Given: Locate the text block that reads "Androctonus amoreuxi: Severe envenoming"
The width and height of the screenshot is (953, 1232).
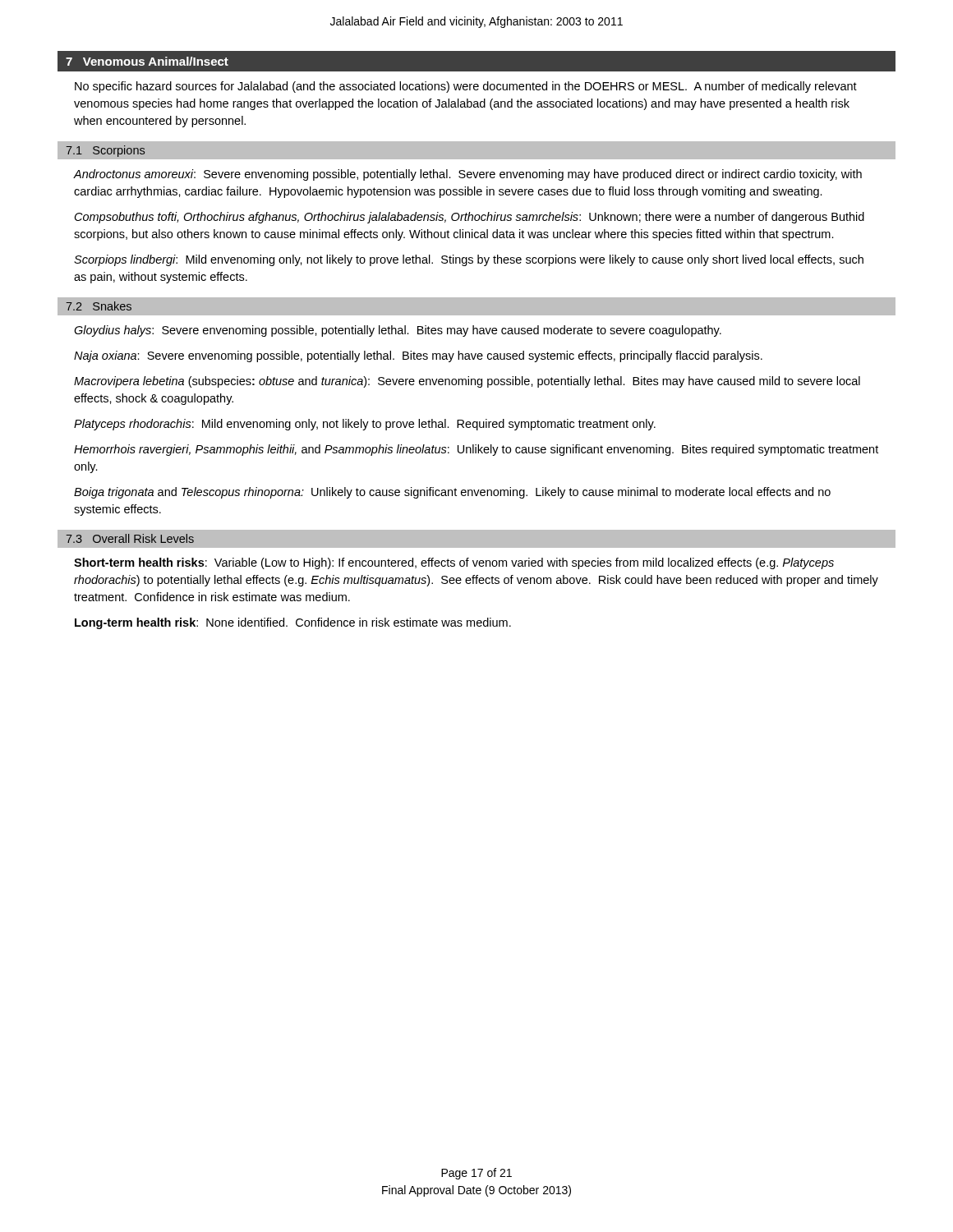Looking at the screenshot, I should point(476,226).
